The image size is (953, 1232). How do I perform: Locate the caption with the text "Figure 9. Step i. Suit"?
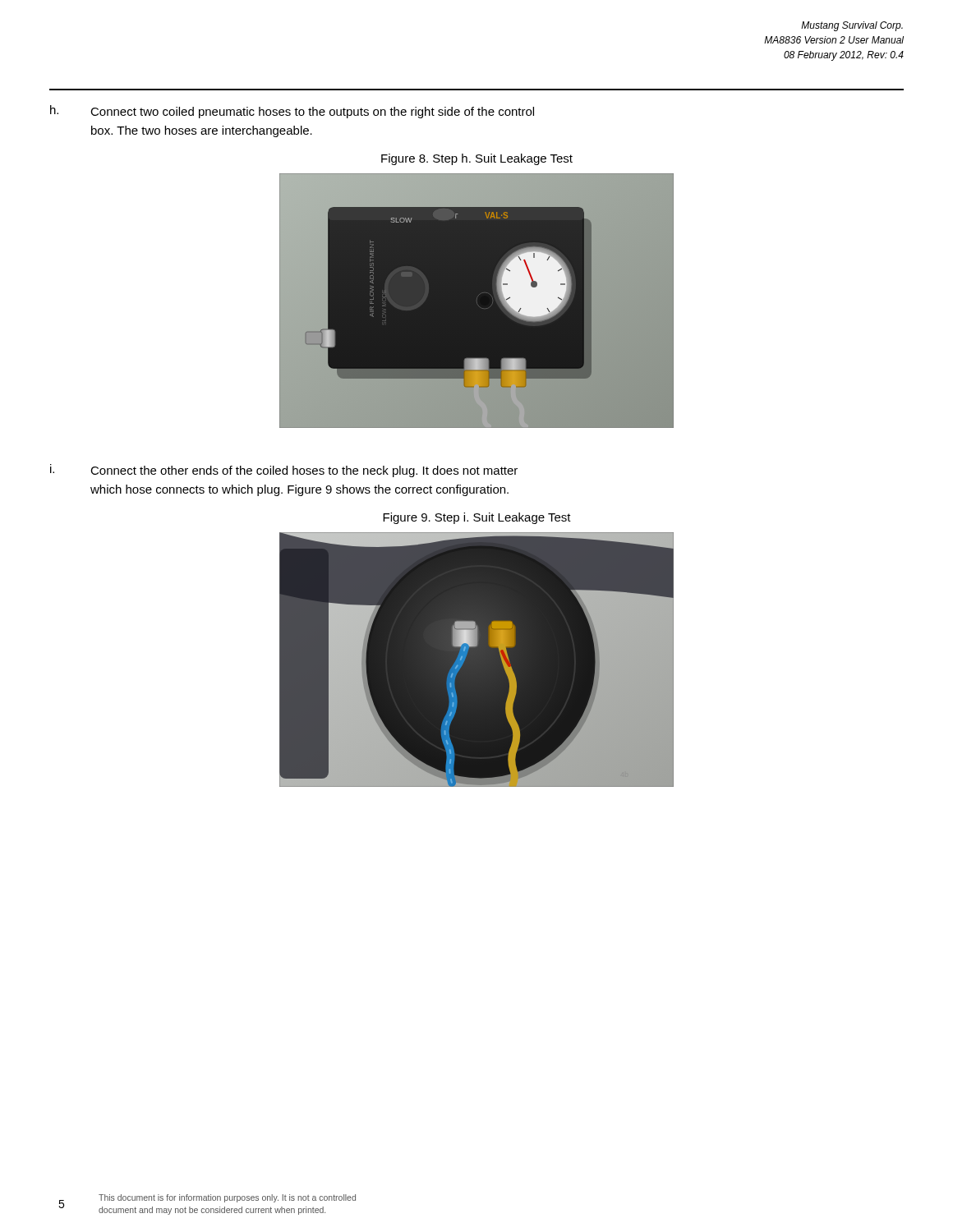[x=476, y=517]
